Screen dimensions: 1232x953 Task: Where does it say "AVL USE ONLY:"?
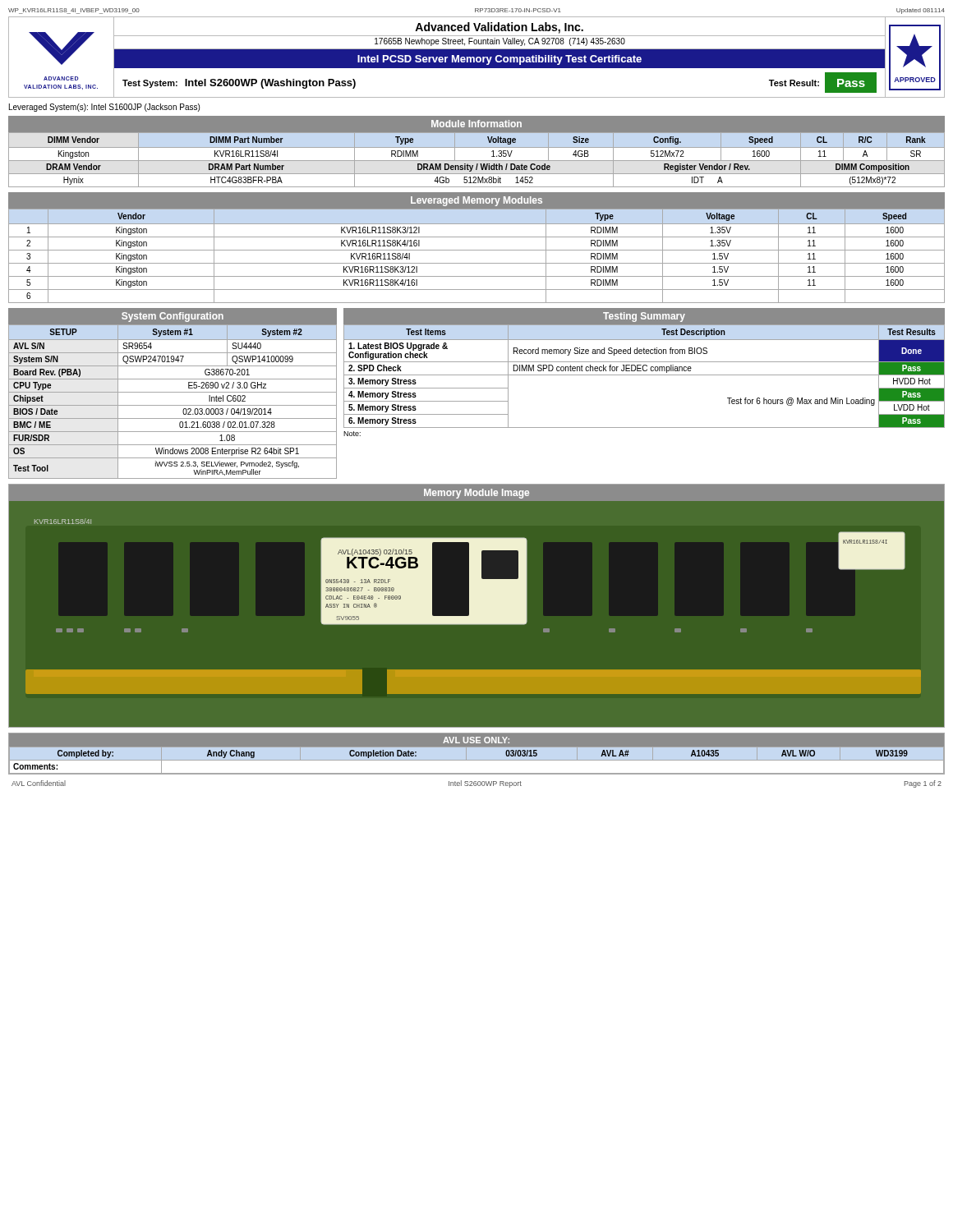point(476,740)
